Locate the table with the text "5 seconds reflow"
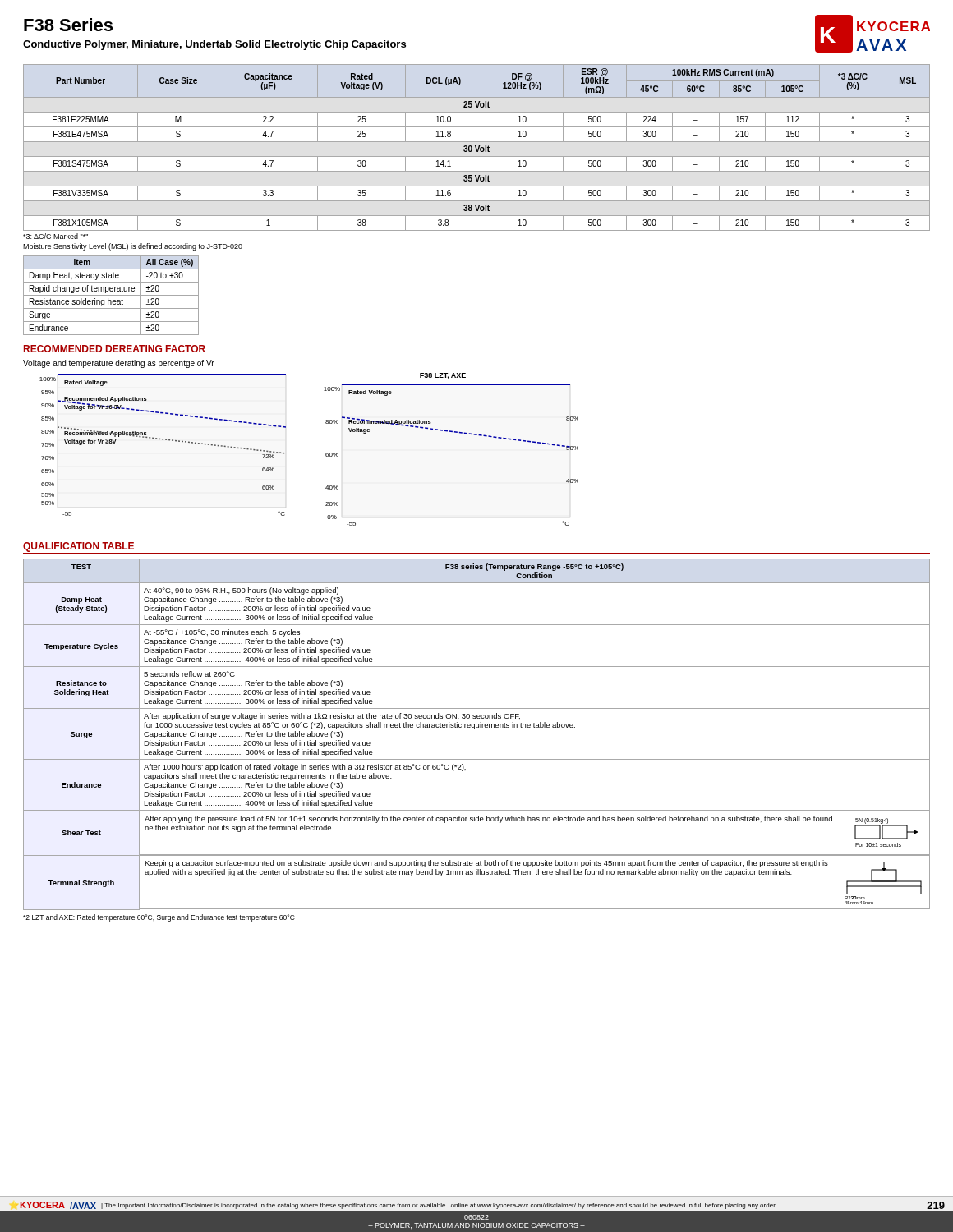 (x=476, y=734)
